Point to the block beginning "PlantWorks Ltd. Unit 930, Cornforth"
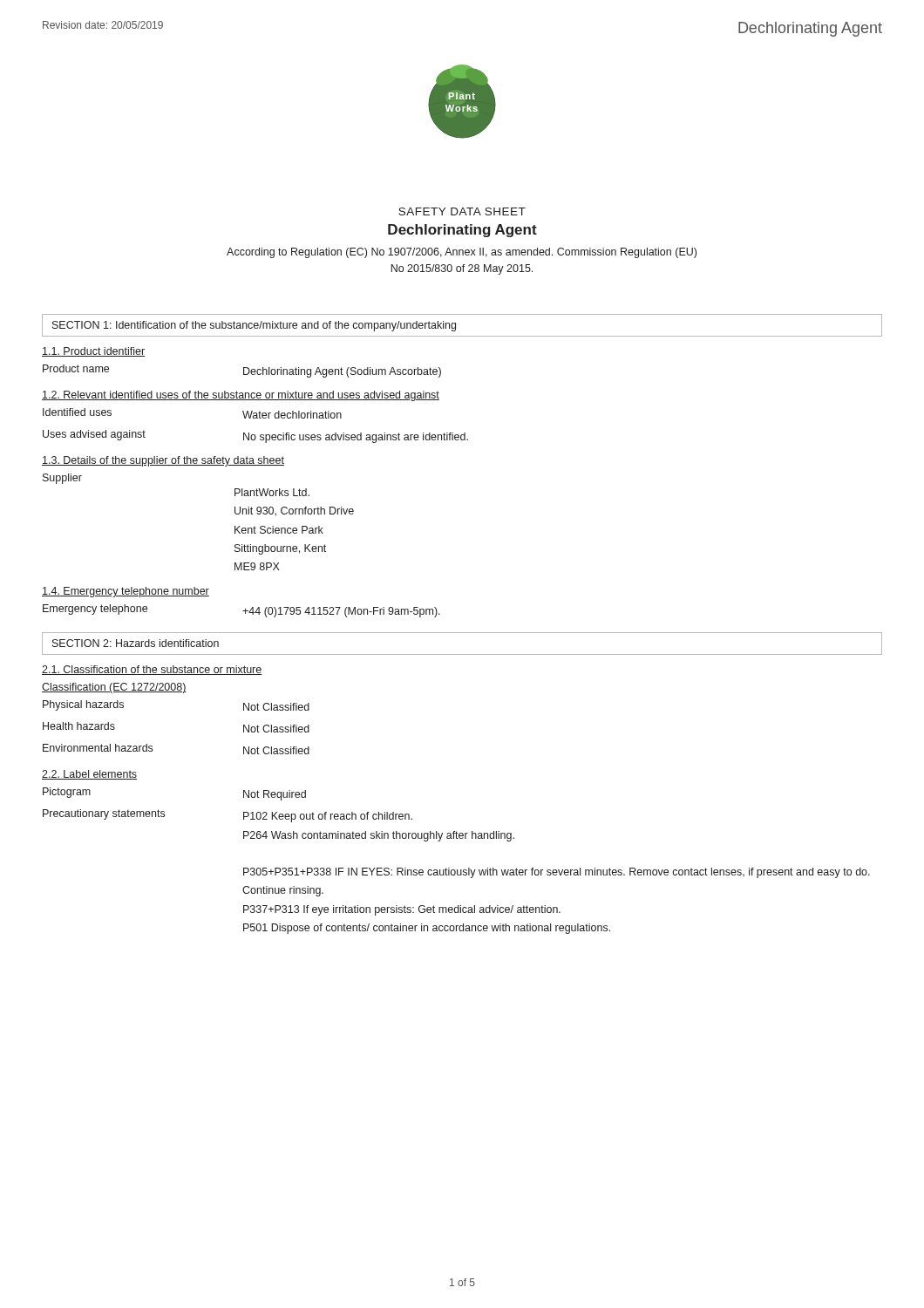Image resolution: width=924 pixels, height=1308 pixels. pos(294,530)
